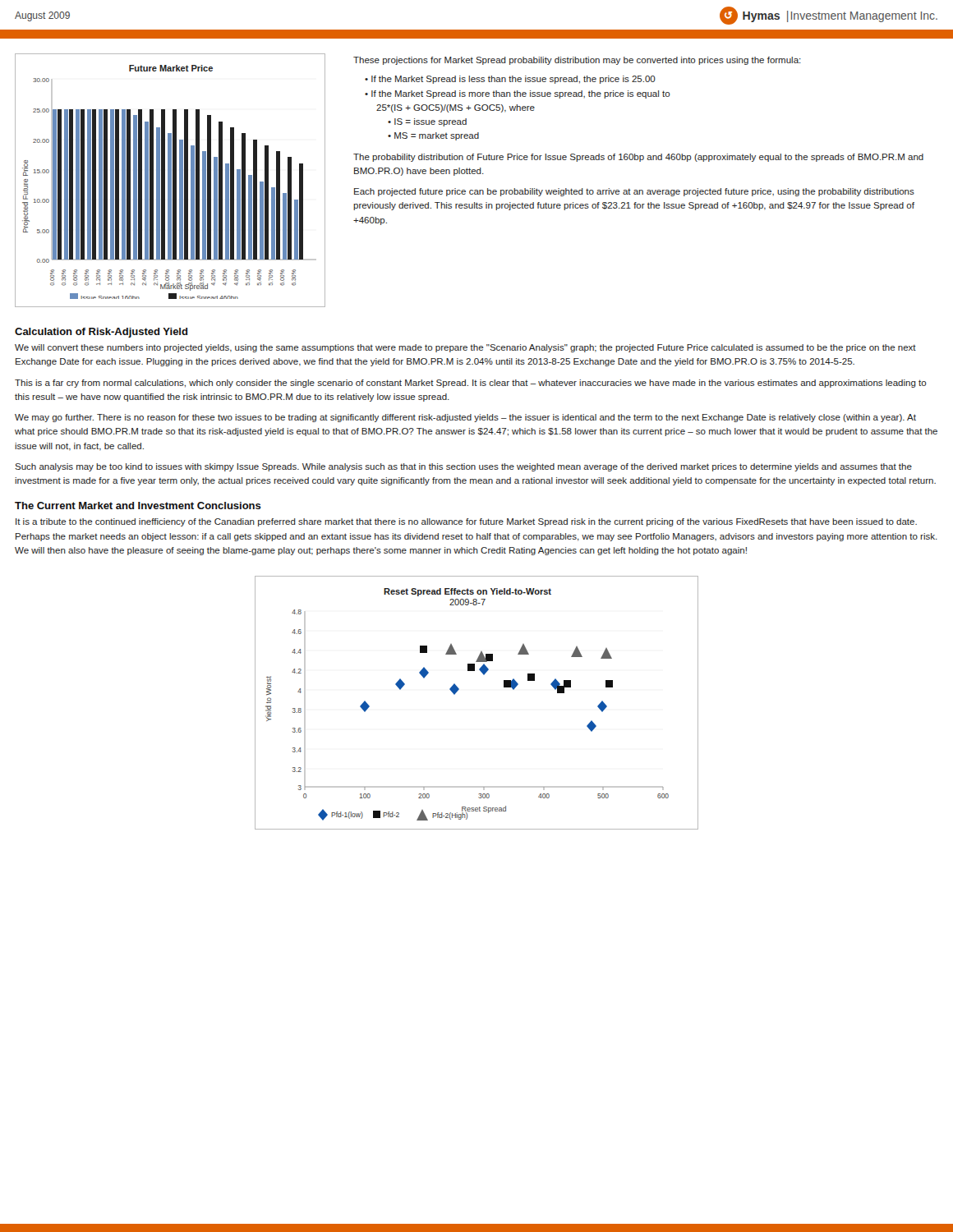Click on the list item with the text "• MS = market"

pyautogui.click(x=433, y=136)
